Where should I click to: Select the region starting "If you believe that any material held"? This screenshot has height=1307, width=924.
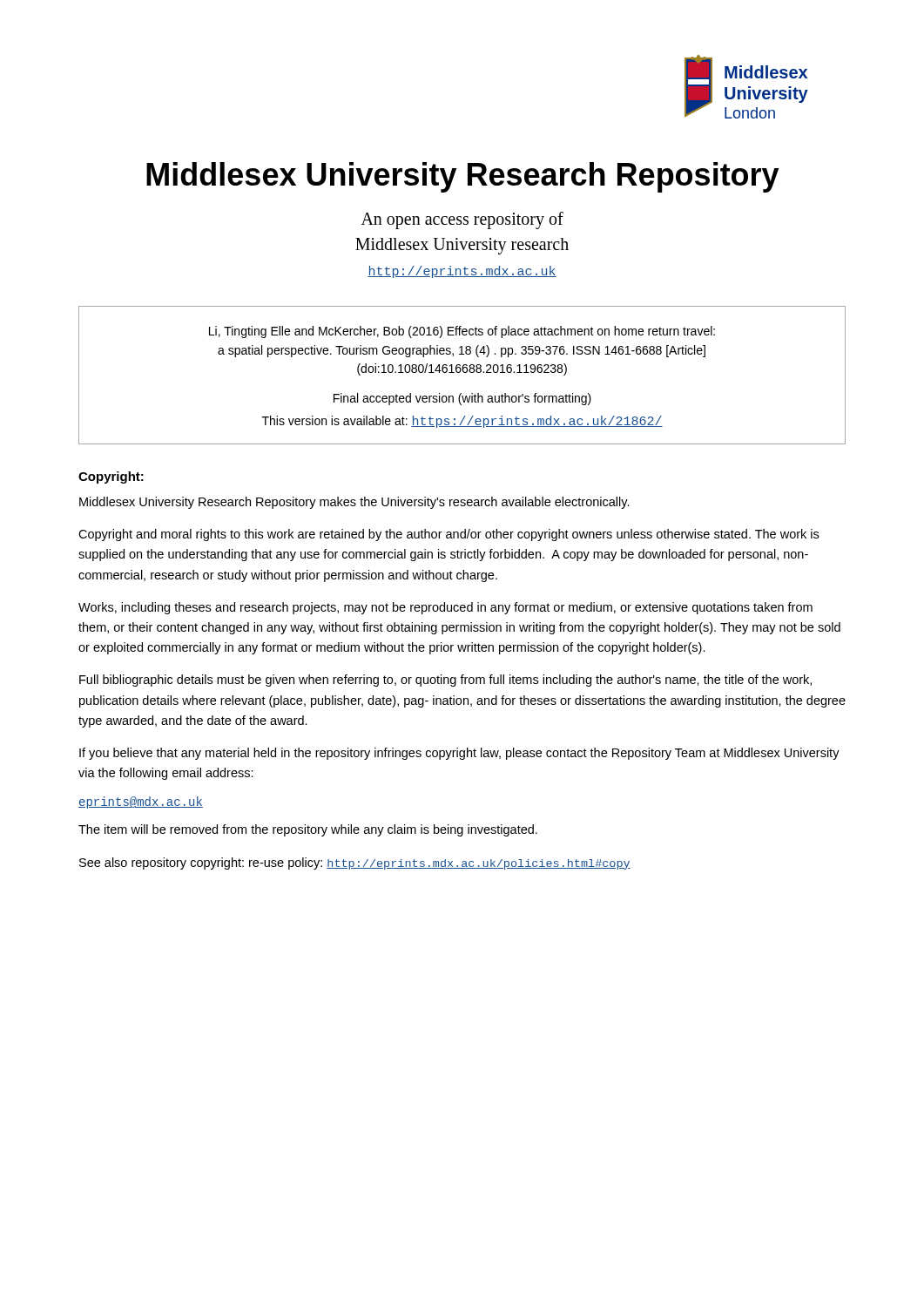[459, 763]
